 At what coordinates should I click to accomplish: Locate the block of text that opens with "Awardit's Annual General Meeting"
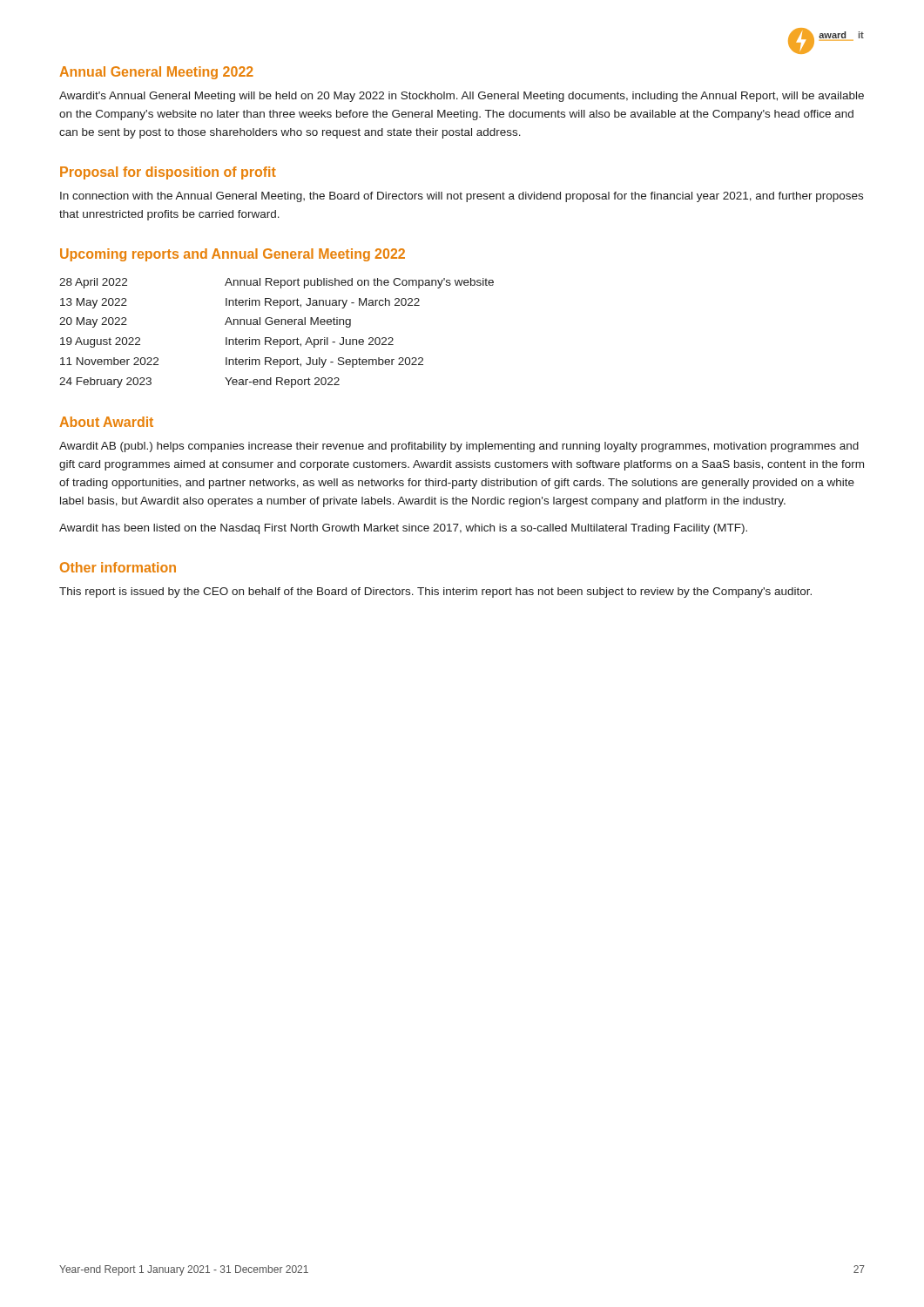pos(462,114)
